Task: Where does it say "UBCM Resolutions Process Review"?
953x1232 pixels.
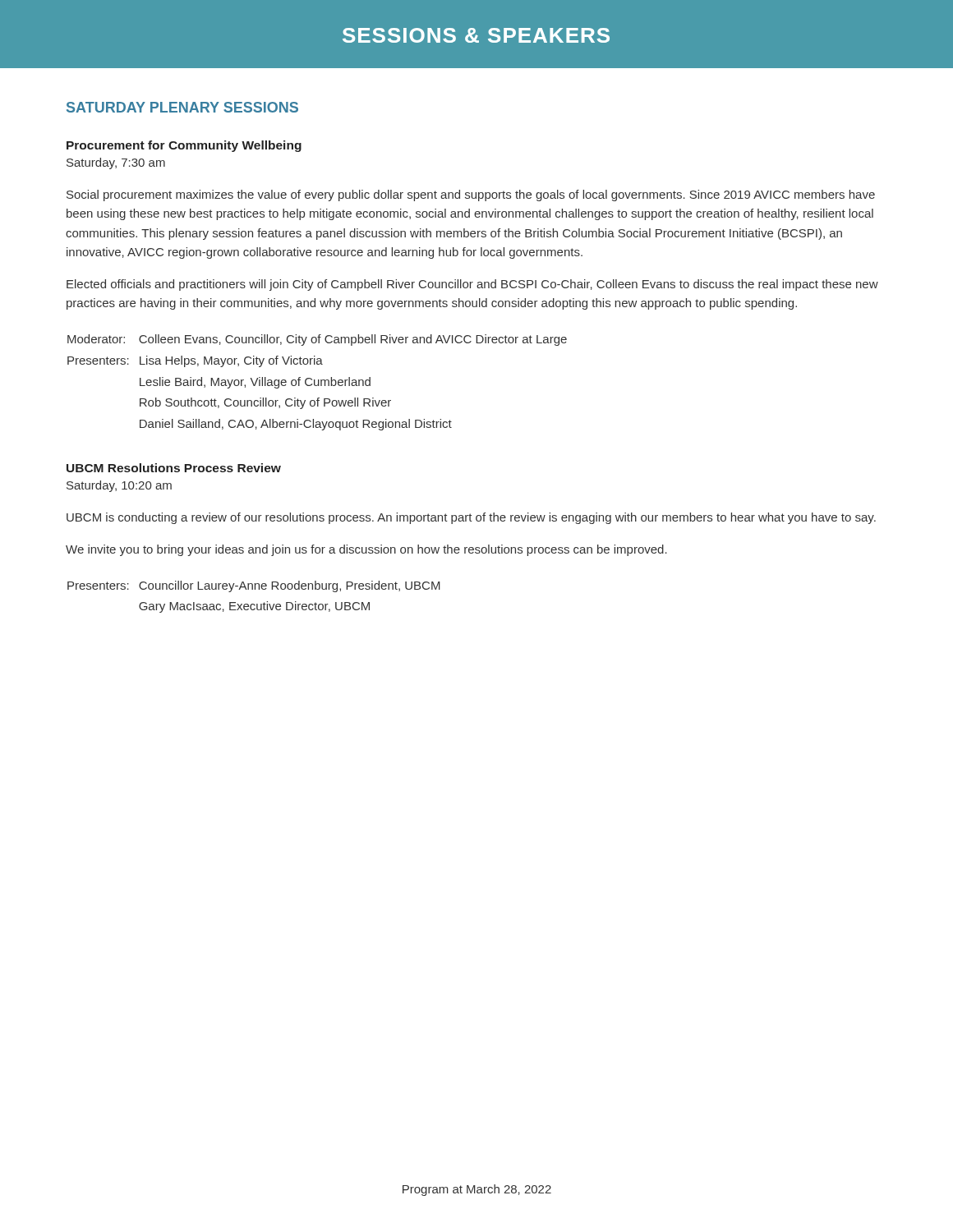Action: coord(173,468)
